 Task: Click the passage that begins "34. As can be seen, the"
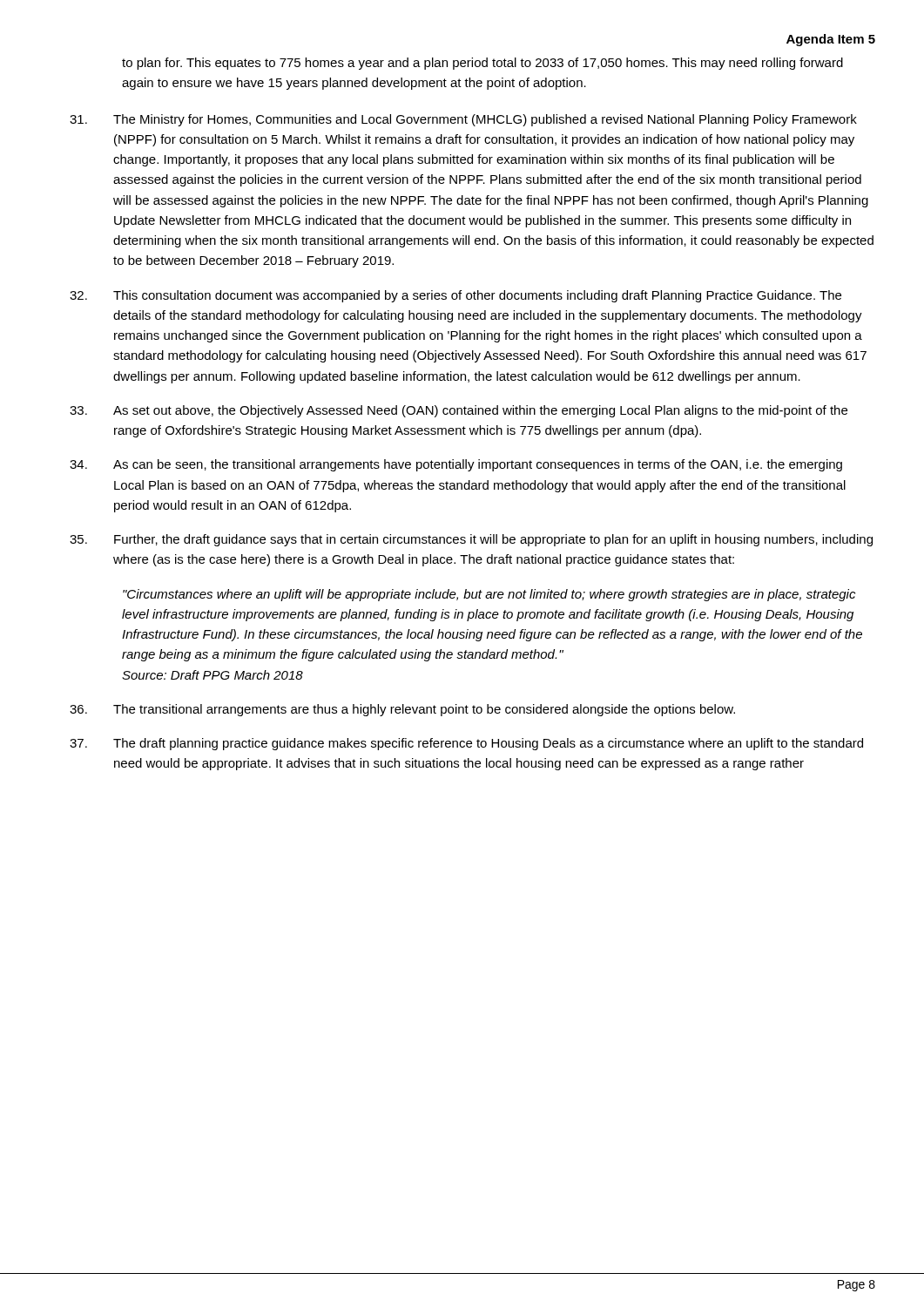(472, 485)
